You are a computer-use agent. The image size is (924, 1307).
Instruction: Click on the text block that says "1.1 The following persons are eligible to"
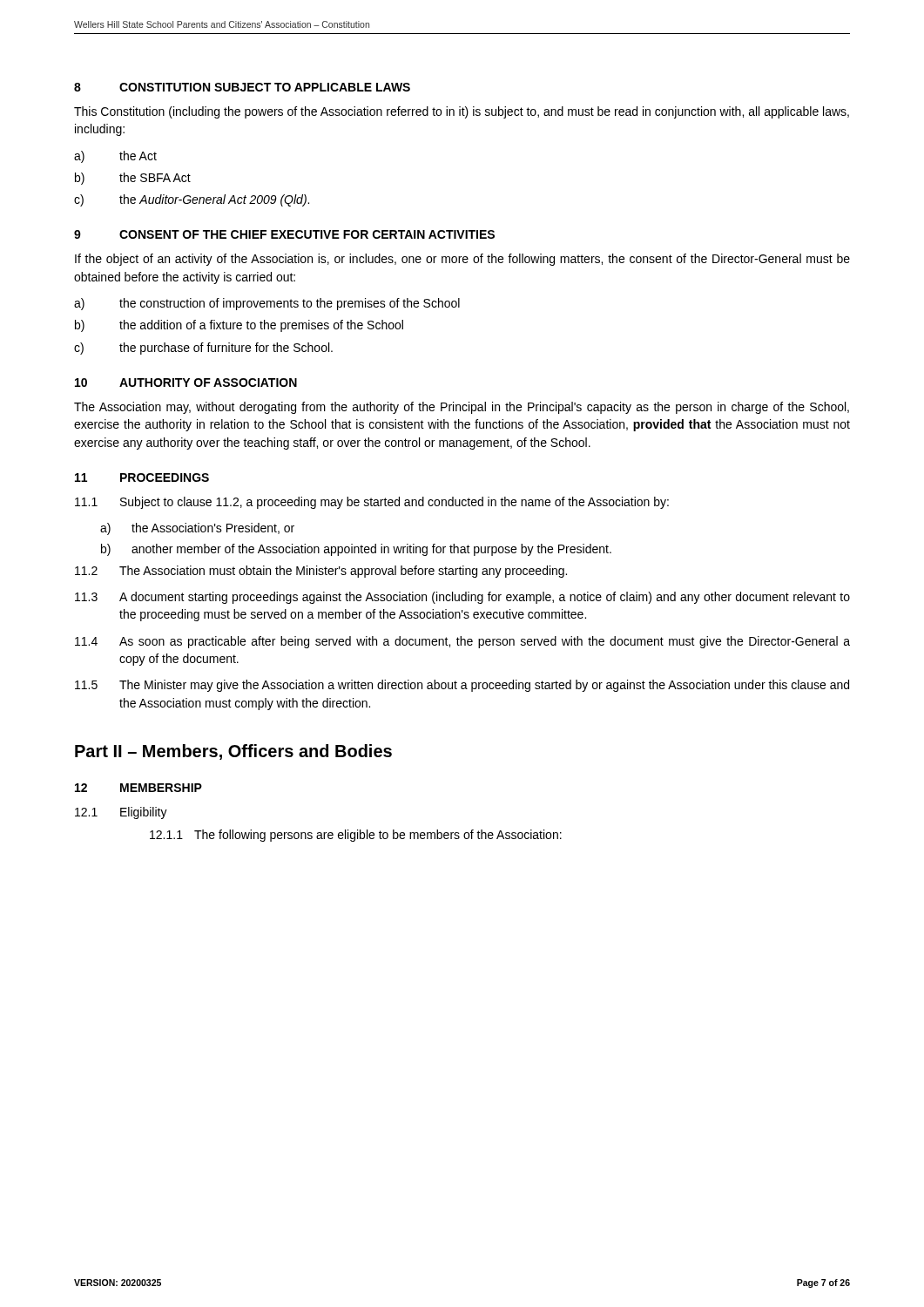tap(499, 835)
